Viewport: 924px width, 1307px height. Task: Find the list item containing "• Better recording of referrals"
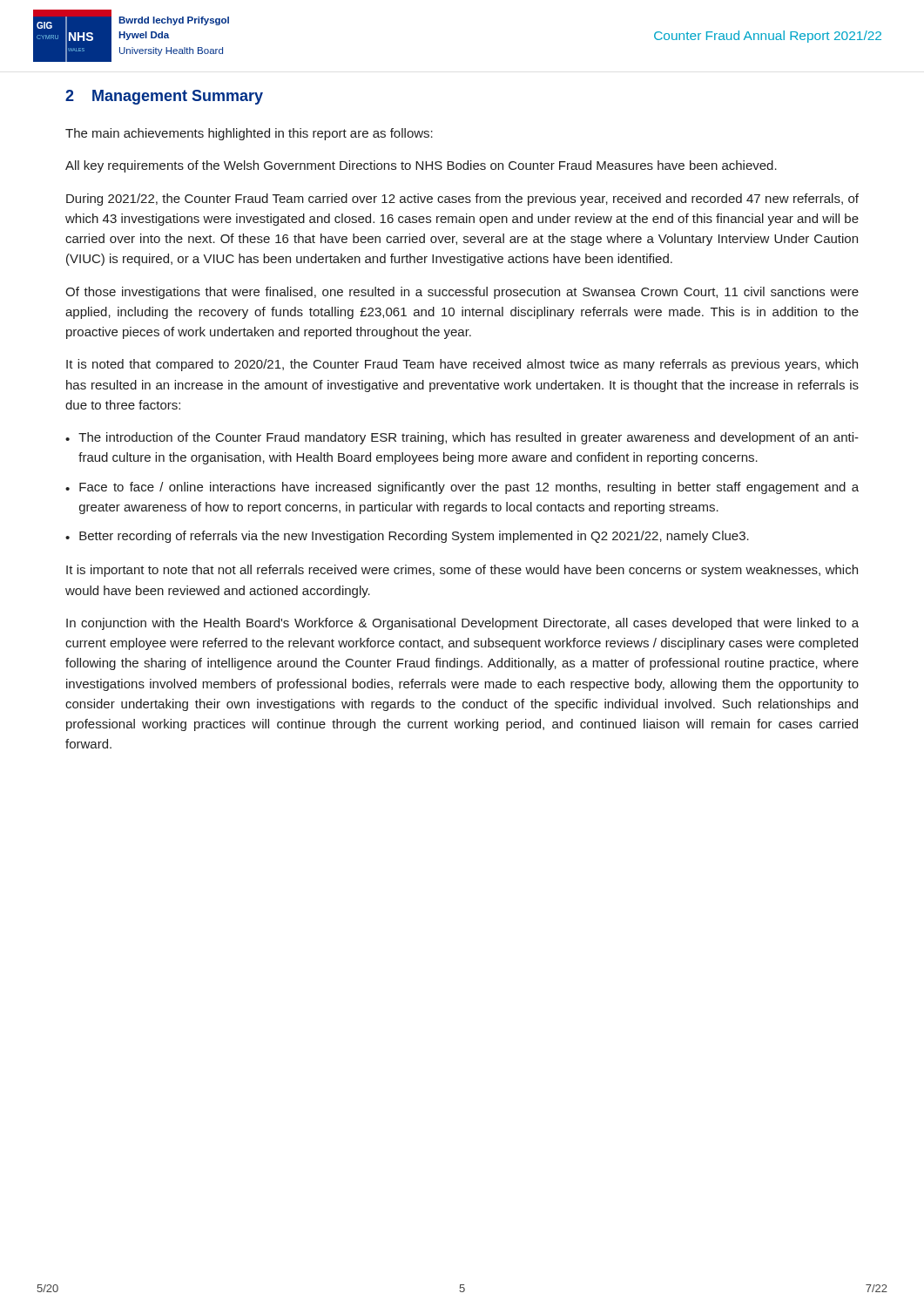407,536
